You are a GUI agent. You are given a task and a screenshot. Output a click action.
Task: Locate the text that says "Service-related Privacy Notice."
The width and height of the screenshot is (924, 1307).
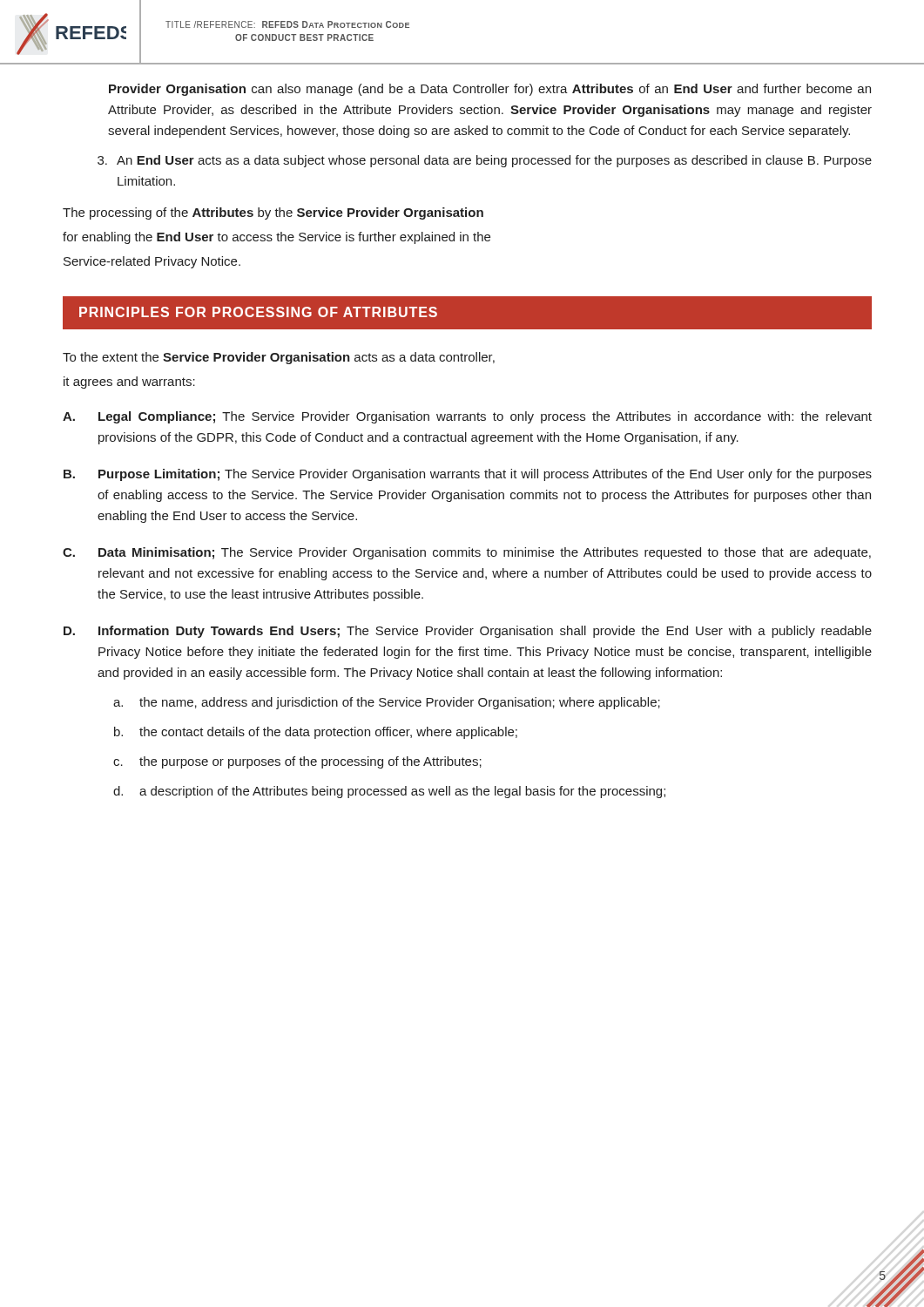[x=152, y=261]
